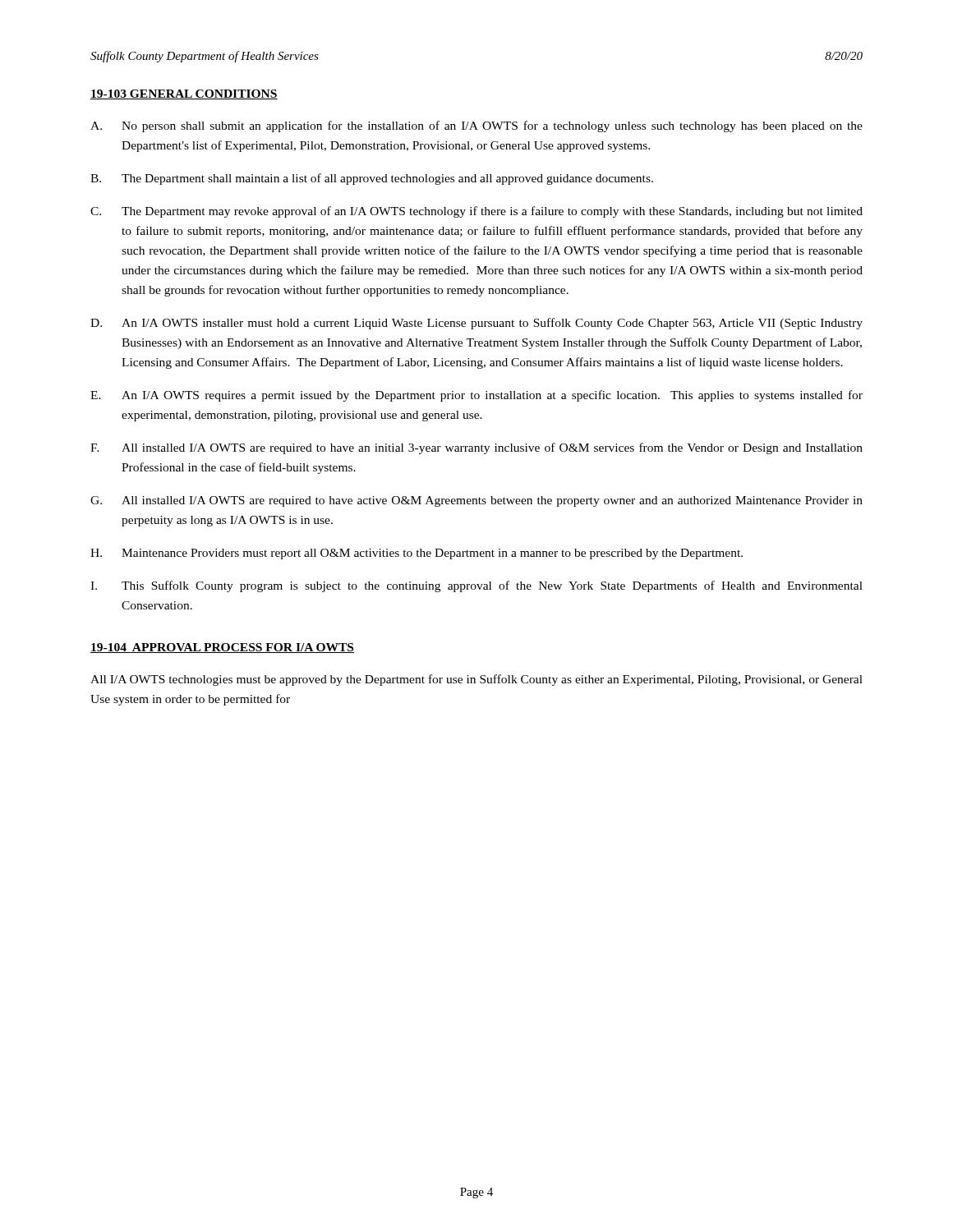
Task: Find the block on this page that starts "G. All installed"
Action: [x=476, y=510]
